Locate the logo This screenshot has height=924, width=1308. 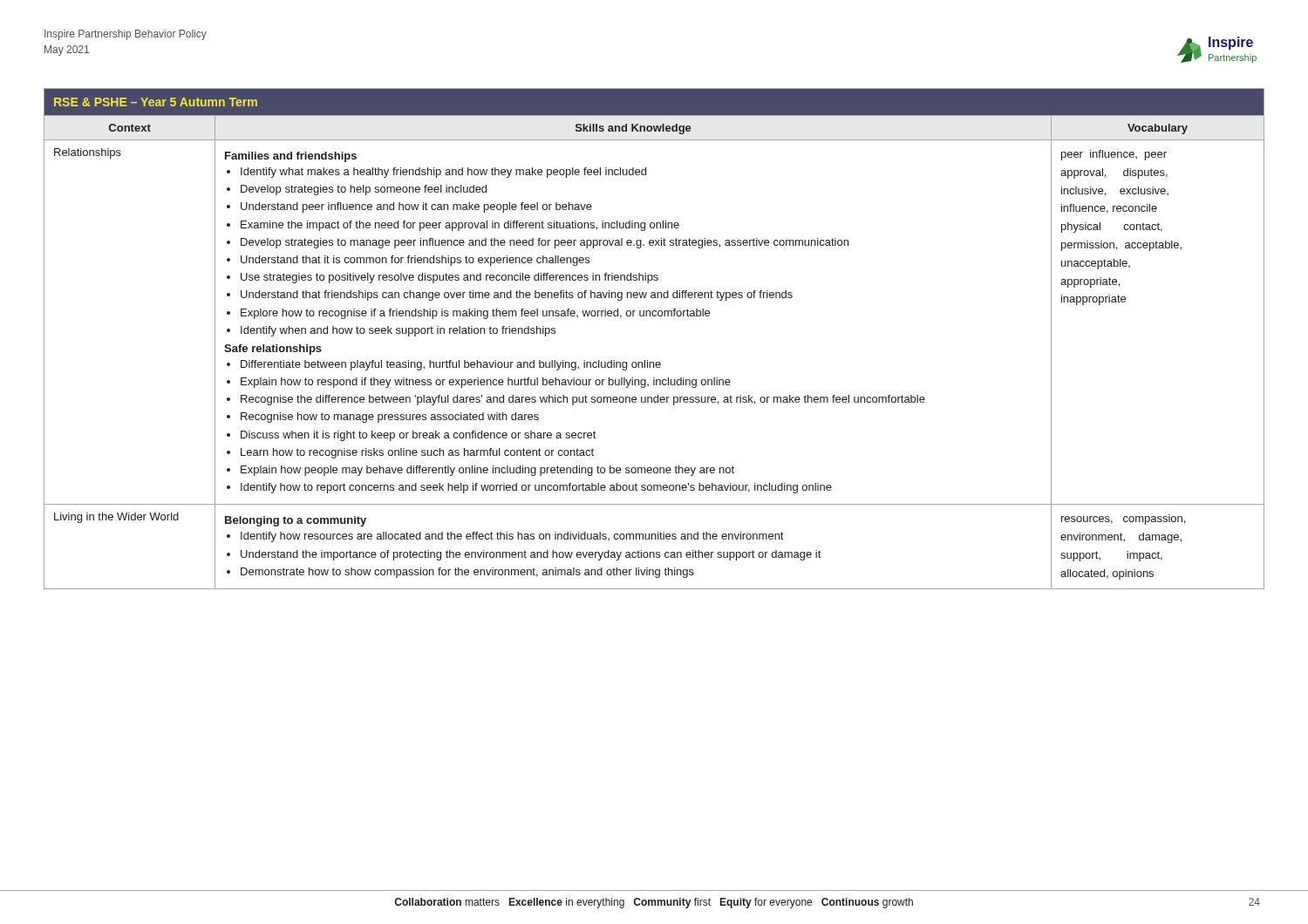(1216, 50)
